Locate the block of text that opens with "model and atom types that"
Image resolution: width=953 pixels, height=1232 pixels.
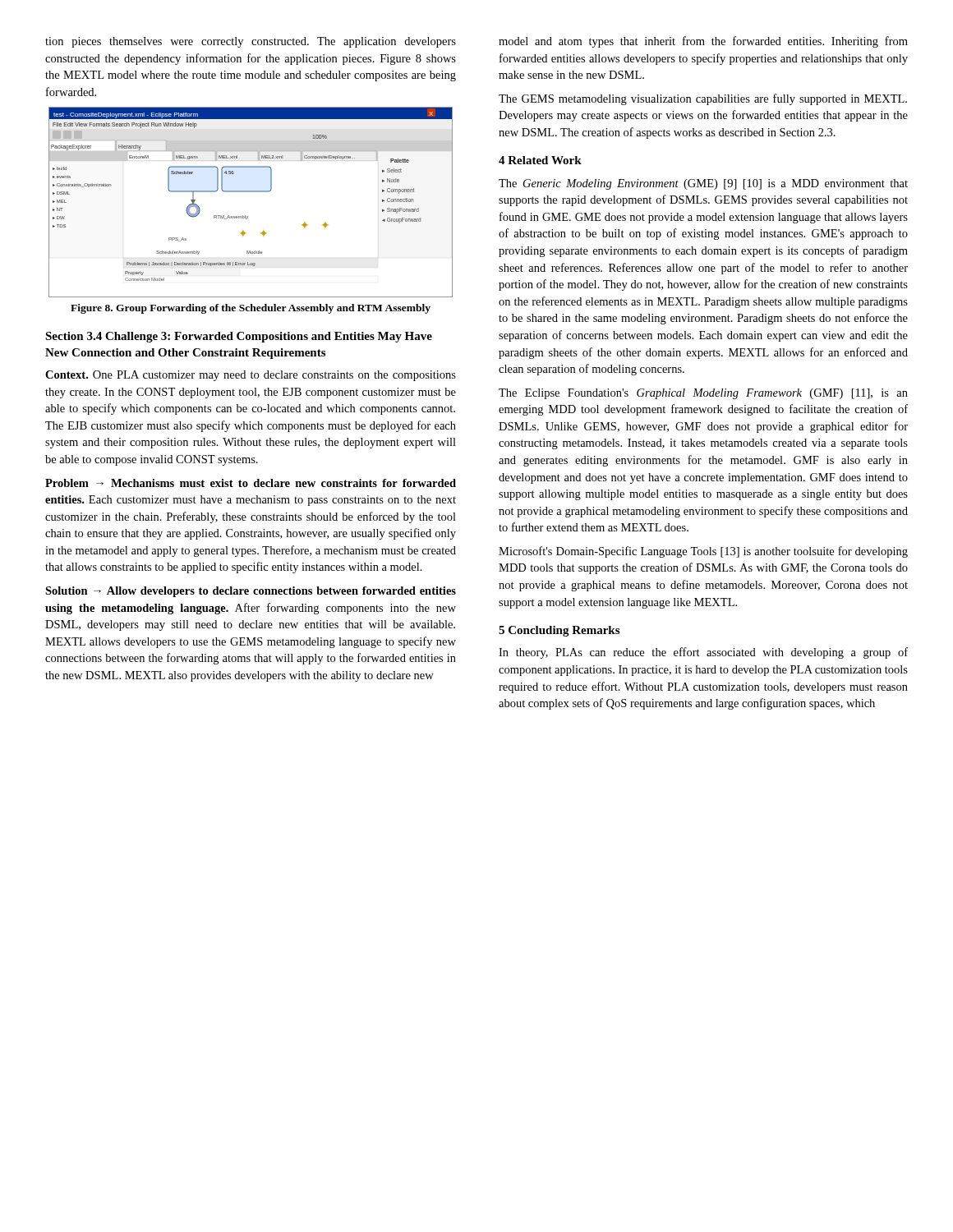[703, 58]
